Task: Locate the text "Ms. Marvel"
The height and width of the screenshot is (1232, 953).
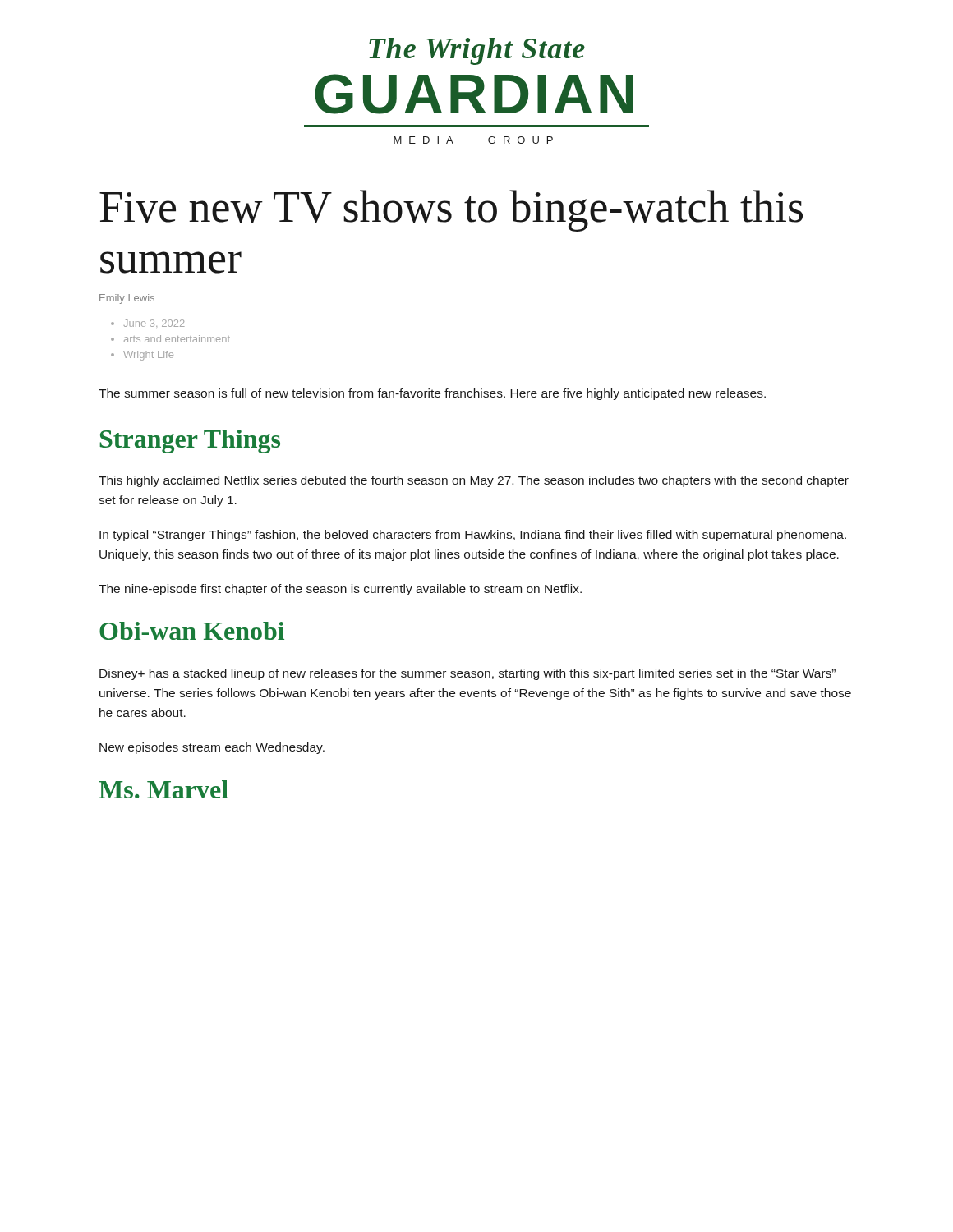Action: 164,789
